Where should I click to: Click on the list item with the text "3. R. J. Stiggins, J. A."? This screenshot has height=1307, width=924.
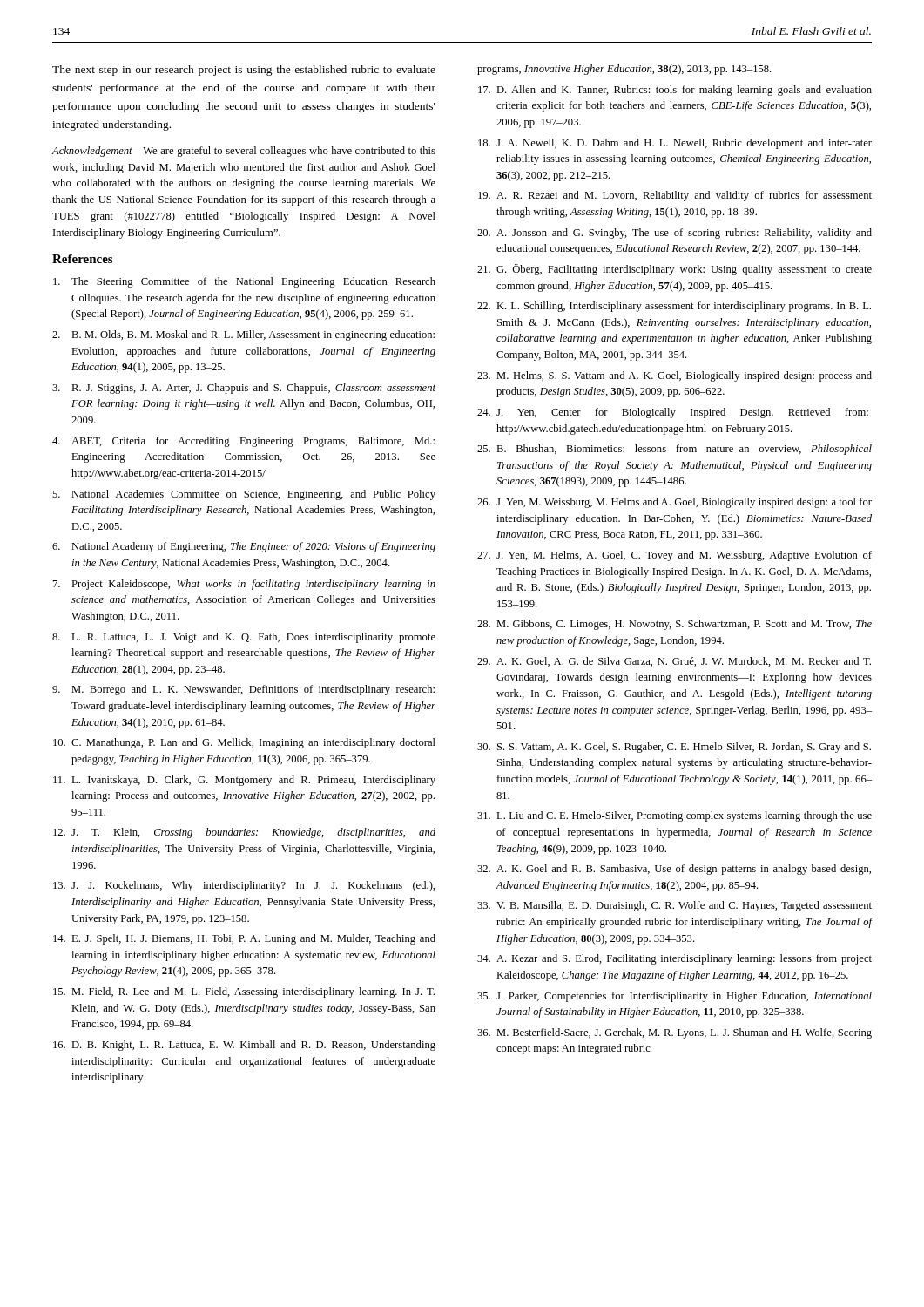click(x=244, y=404)
